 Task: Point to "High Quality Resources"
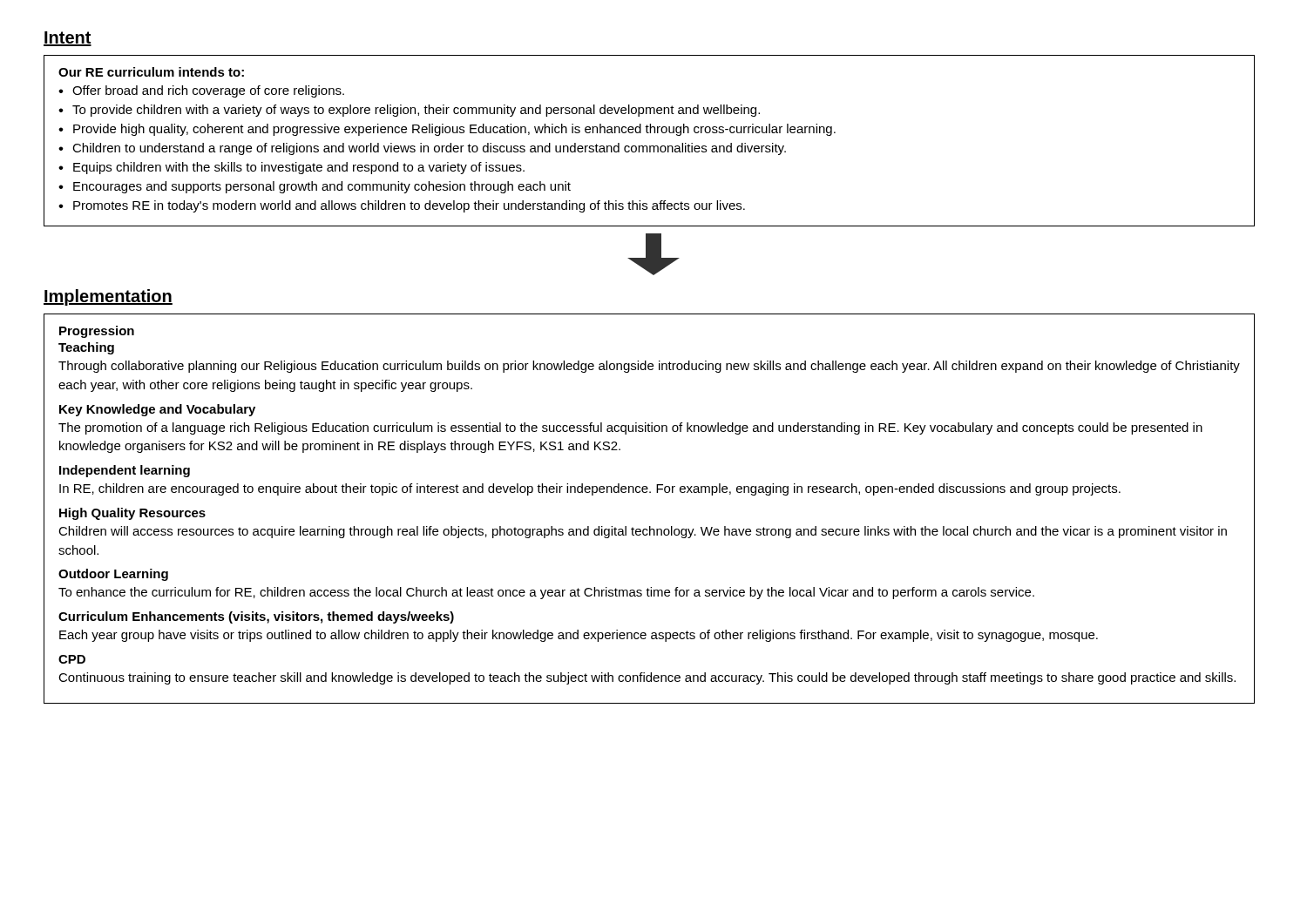coord(132,512)
